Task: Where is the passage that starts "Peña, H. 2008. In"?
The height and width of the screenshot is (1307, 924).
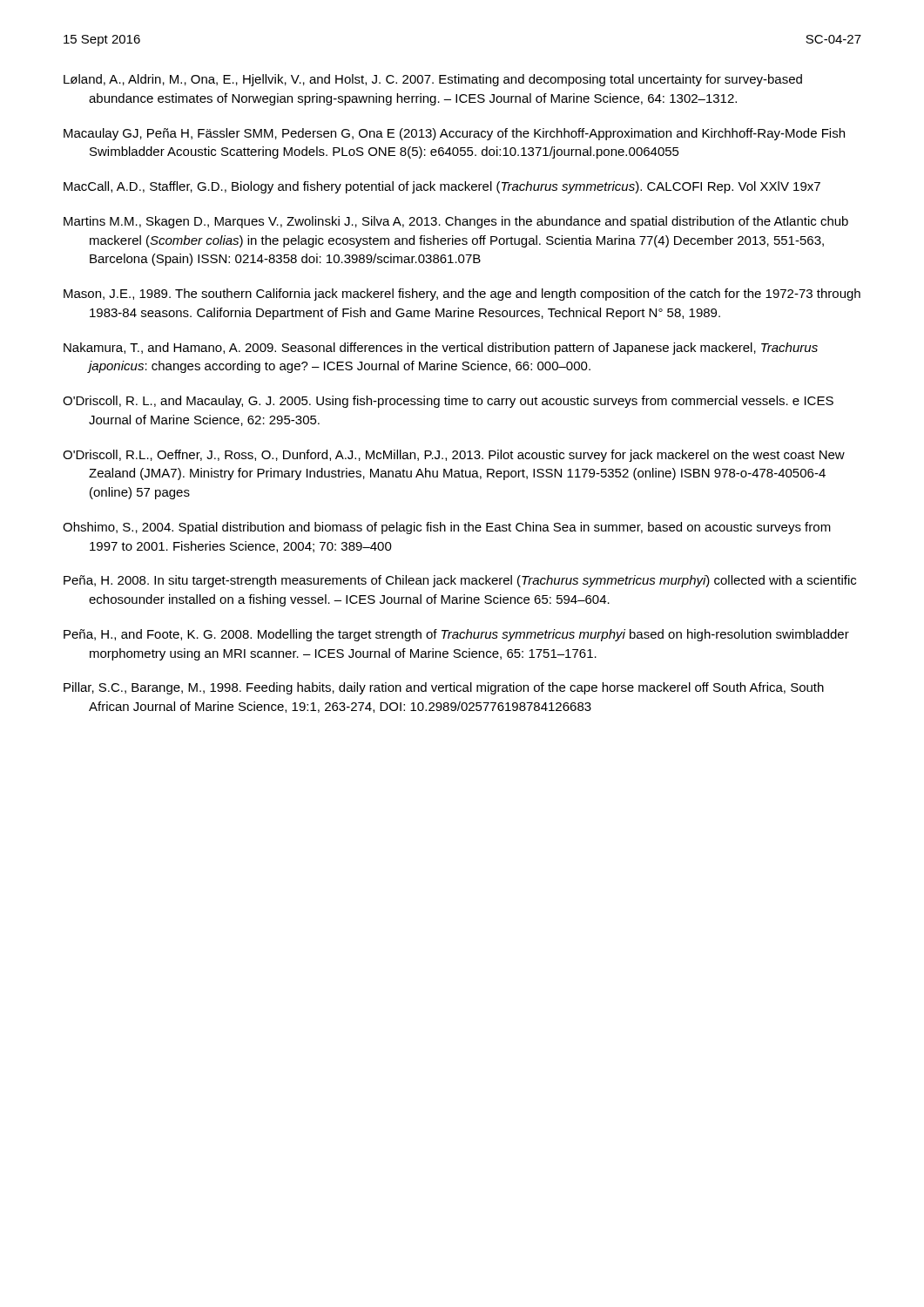Action: tap(460, 590)
